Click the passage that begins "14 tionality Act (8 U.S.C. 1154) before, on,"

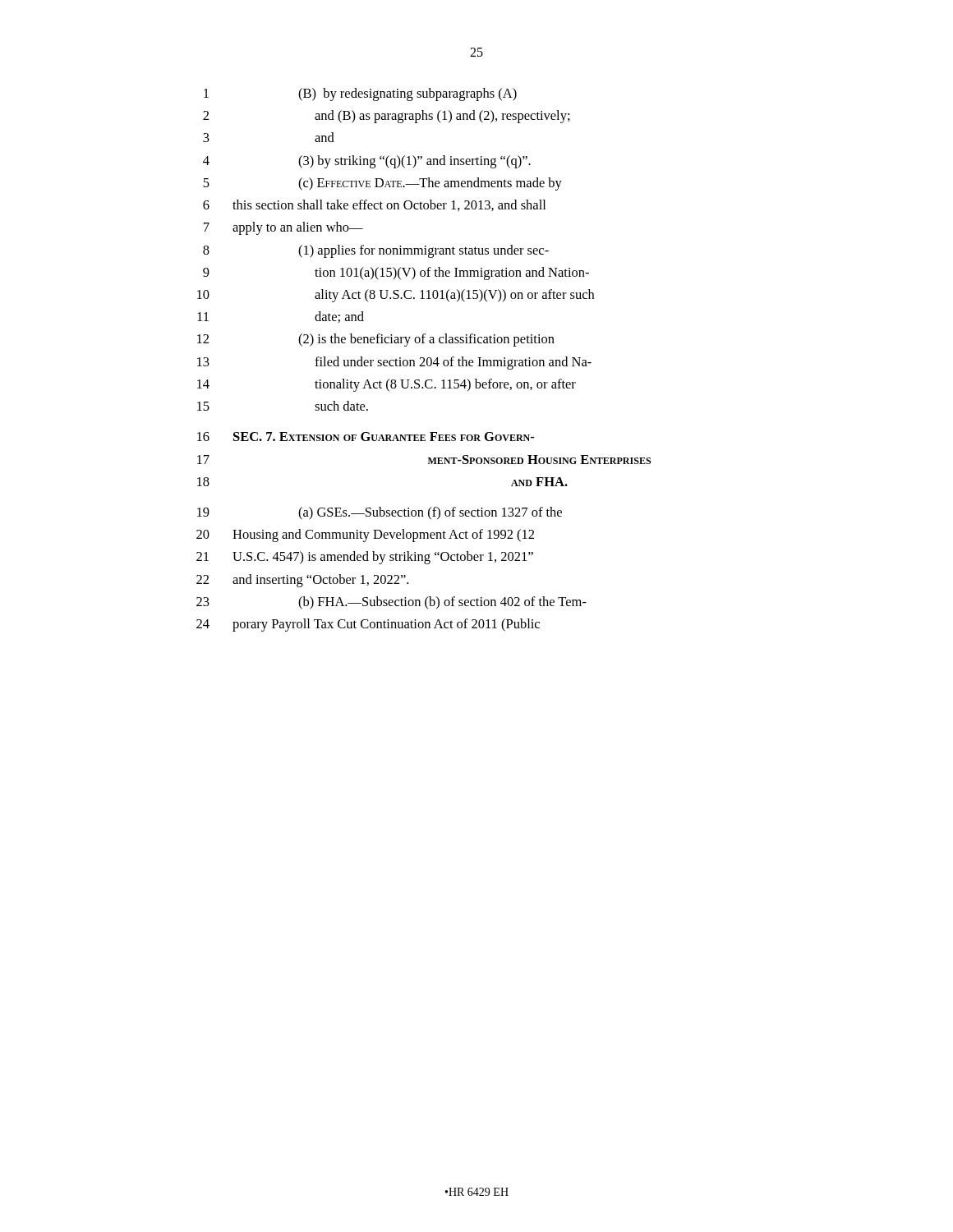pos(505,384)
